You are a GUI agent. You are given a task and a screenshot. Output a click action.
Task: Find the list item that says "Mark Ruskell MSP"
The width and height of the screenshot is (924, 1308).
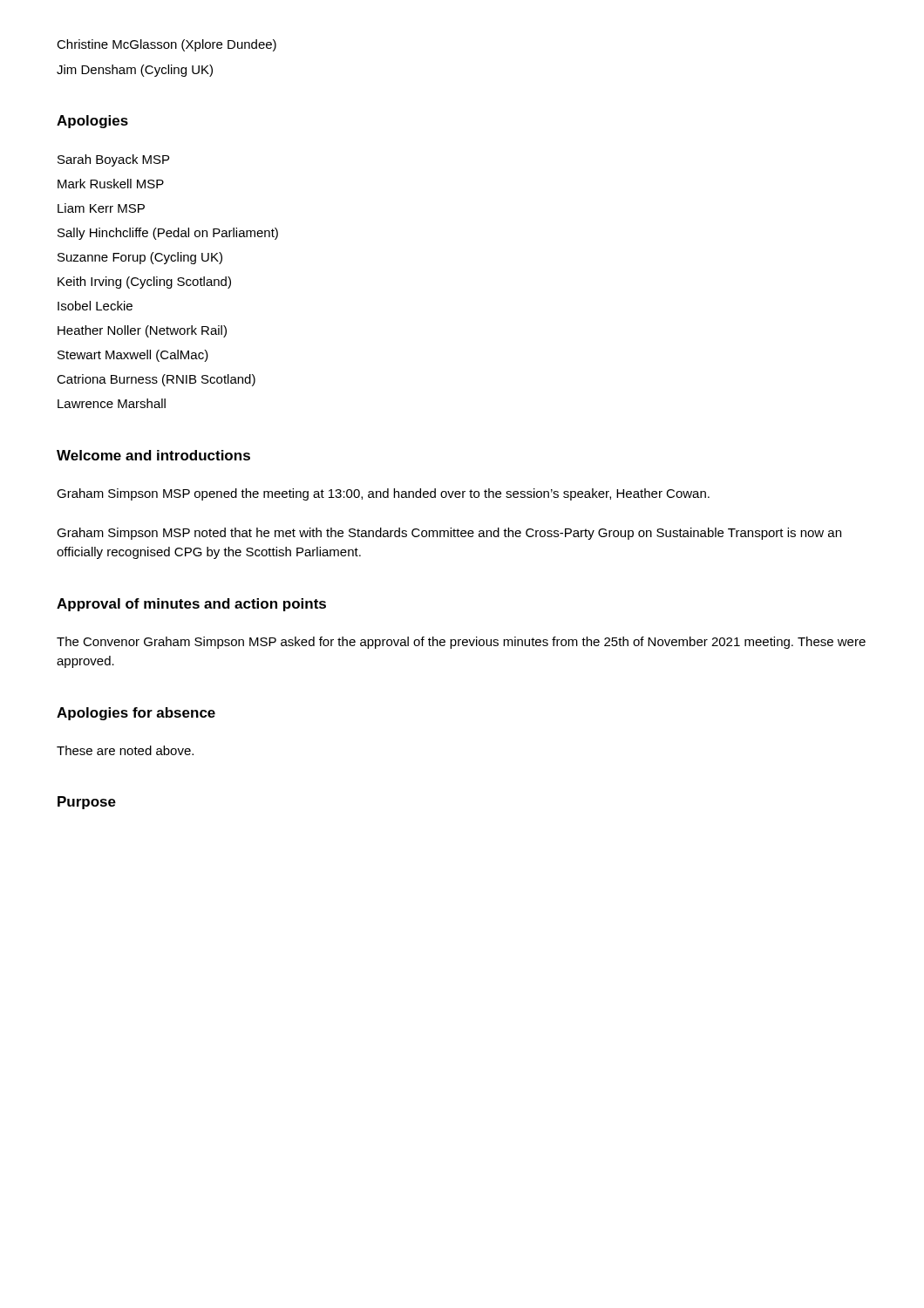[110, 184]
